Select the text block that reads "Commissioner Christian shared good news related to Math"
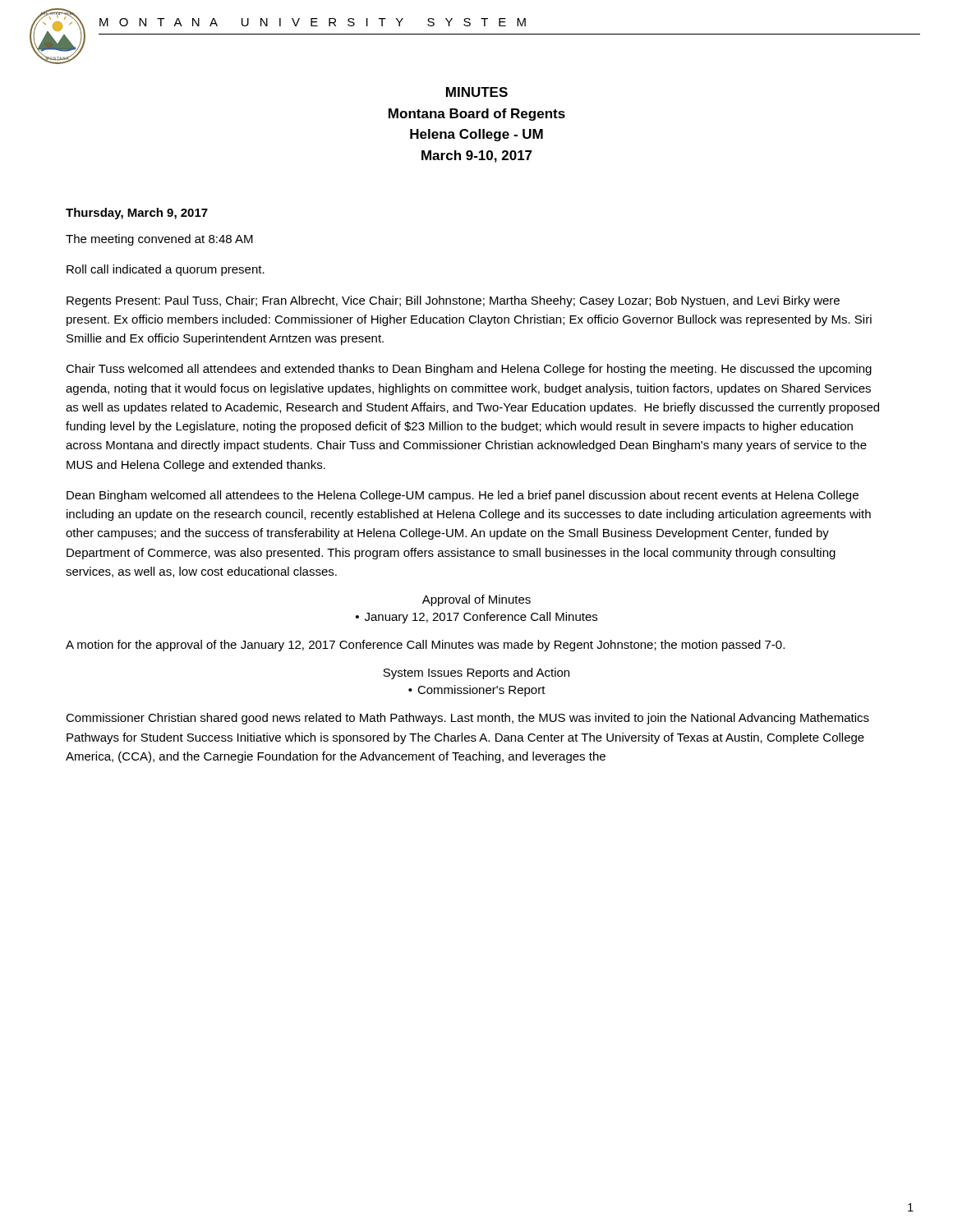Viewport: 953px width, 1232px height. 467,737
